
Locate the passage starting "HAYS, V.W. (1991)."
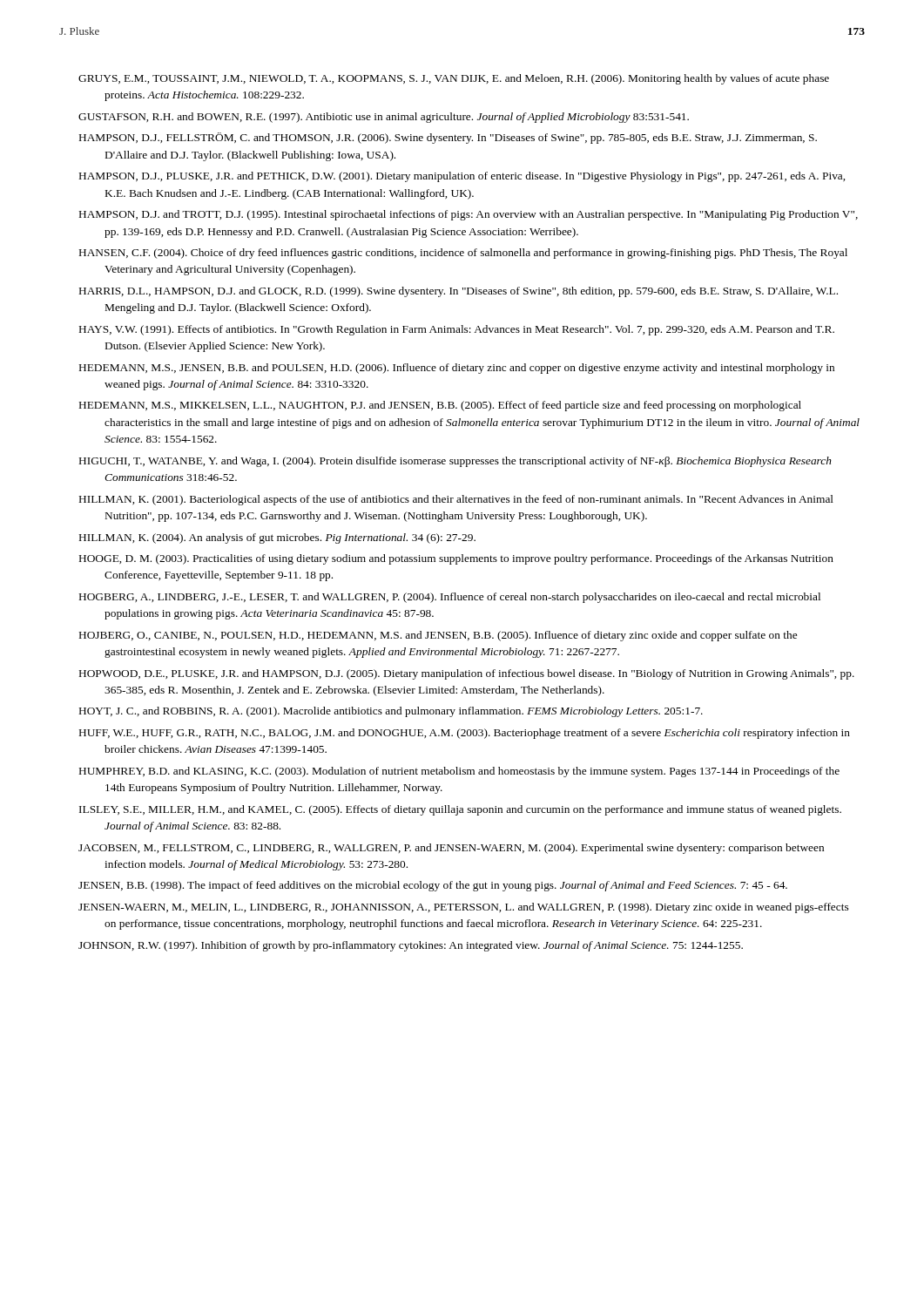pyautogui.click(x=457, y=337)
